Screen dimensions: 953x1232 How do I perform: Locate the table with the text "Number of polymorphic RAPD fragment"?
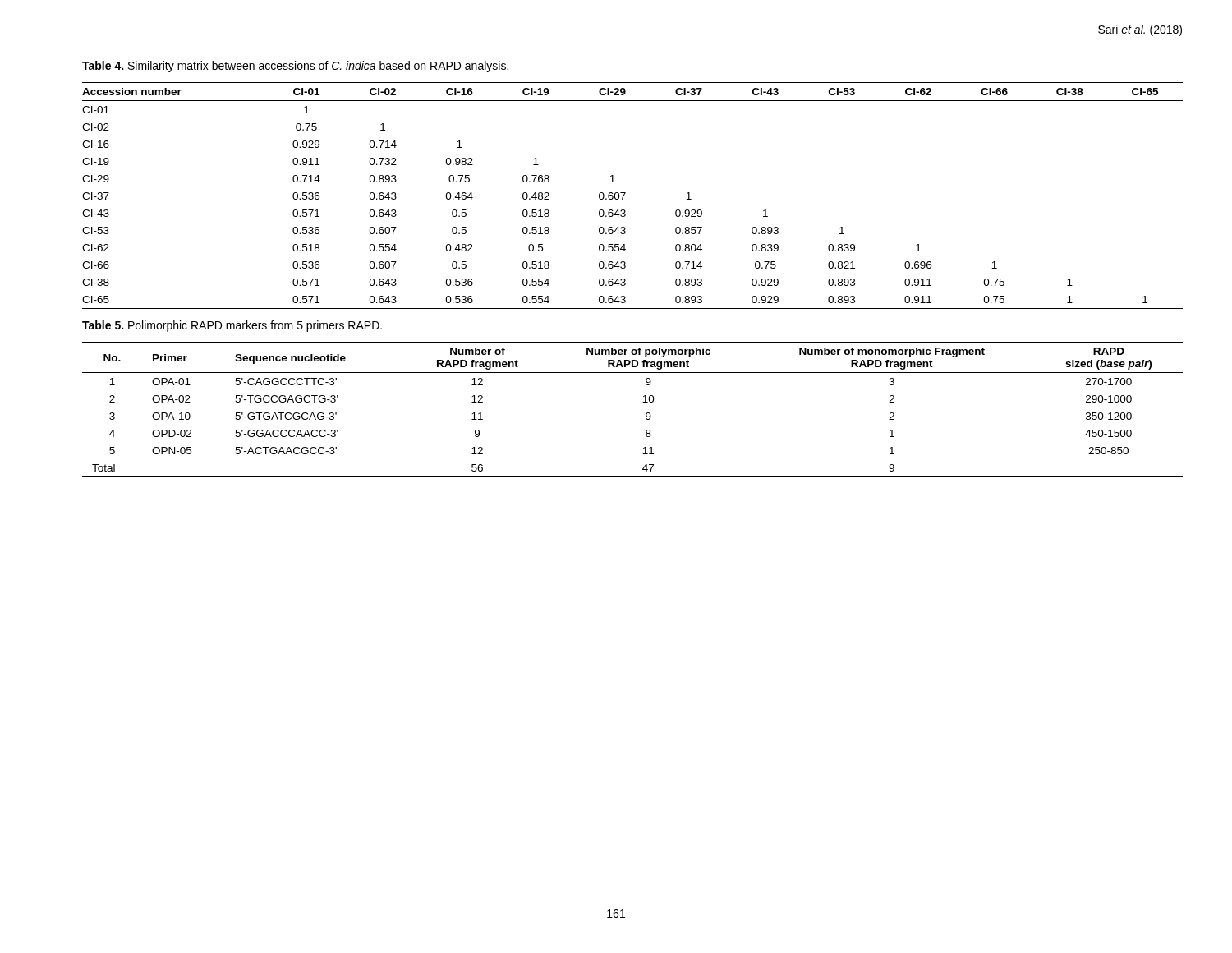pyautogui.click(x=632, y=410)
